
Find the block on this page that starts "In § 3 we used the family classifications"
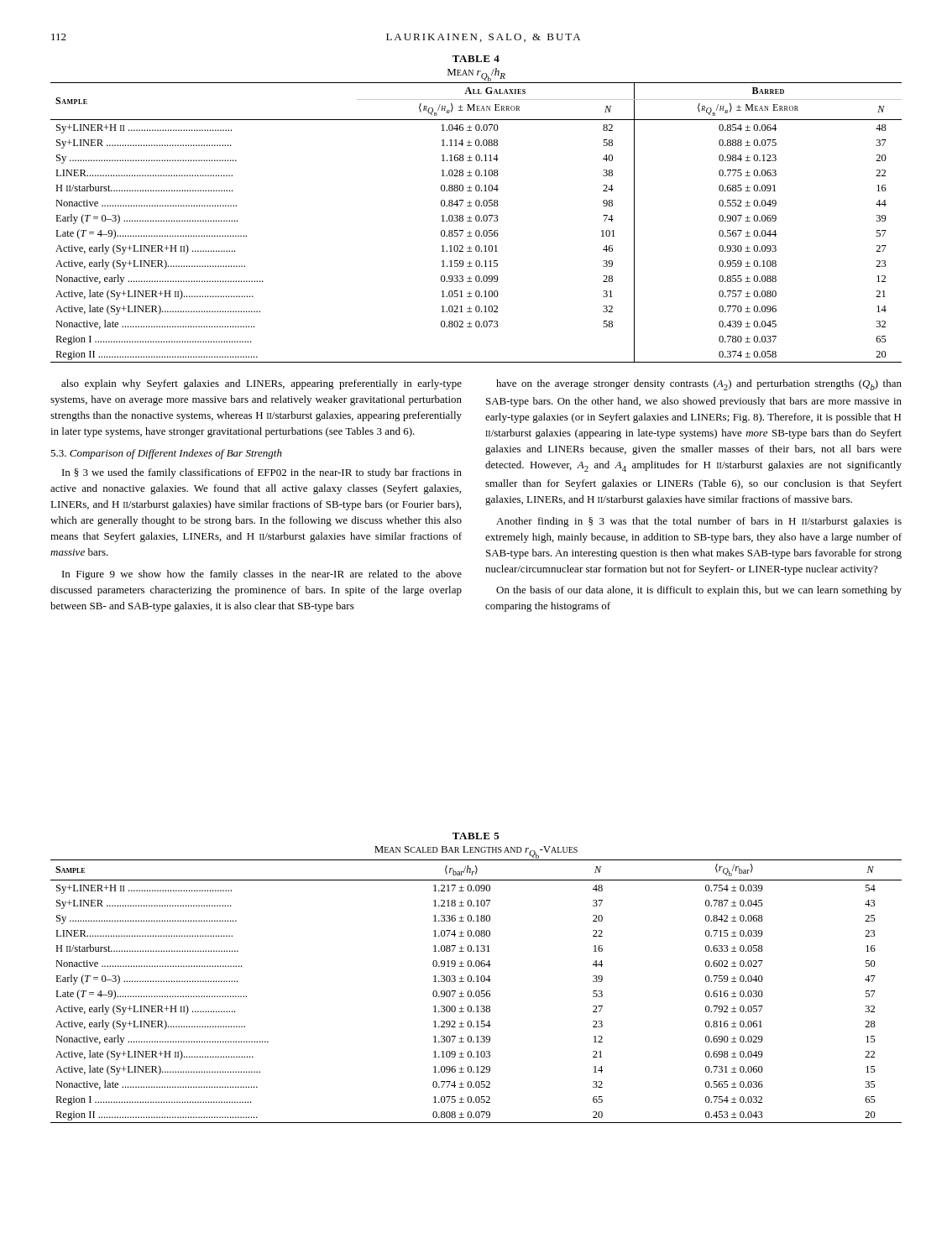(256, 539)
